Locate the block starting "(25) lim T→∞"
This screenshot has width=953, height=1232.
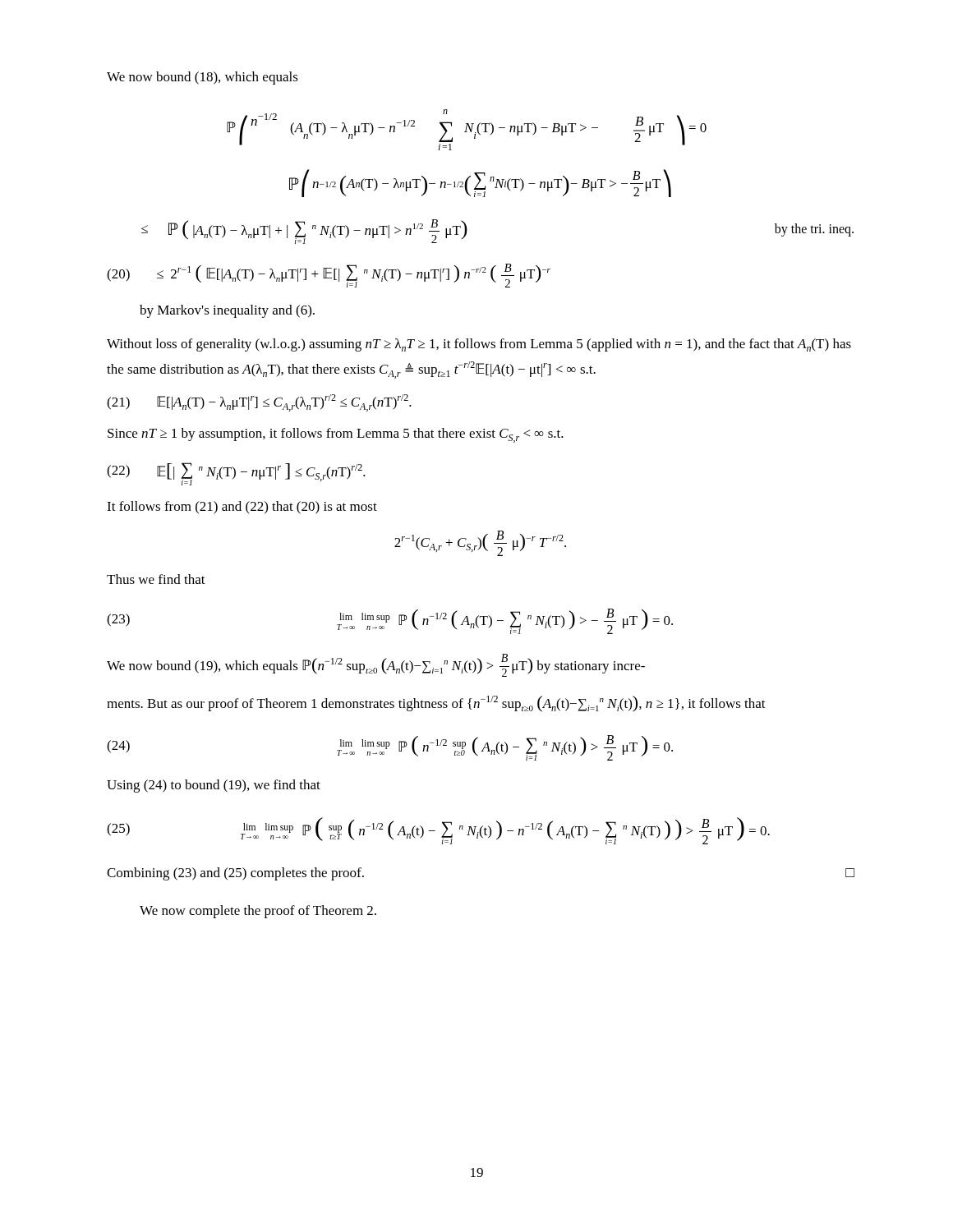(481, 827)
